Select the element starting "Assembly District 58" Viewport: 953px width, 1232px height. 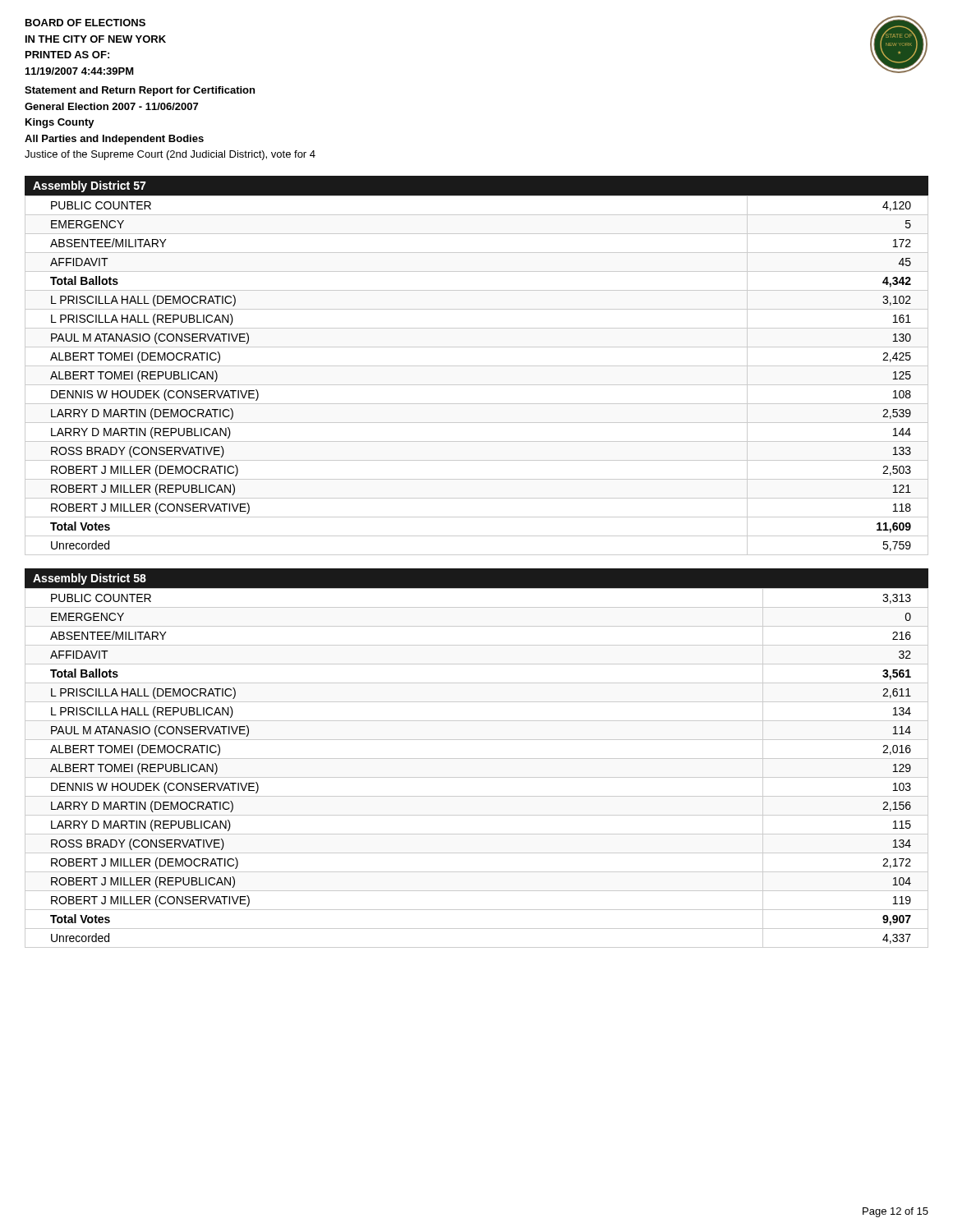click(89, 578)
